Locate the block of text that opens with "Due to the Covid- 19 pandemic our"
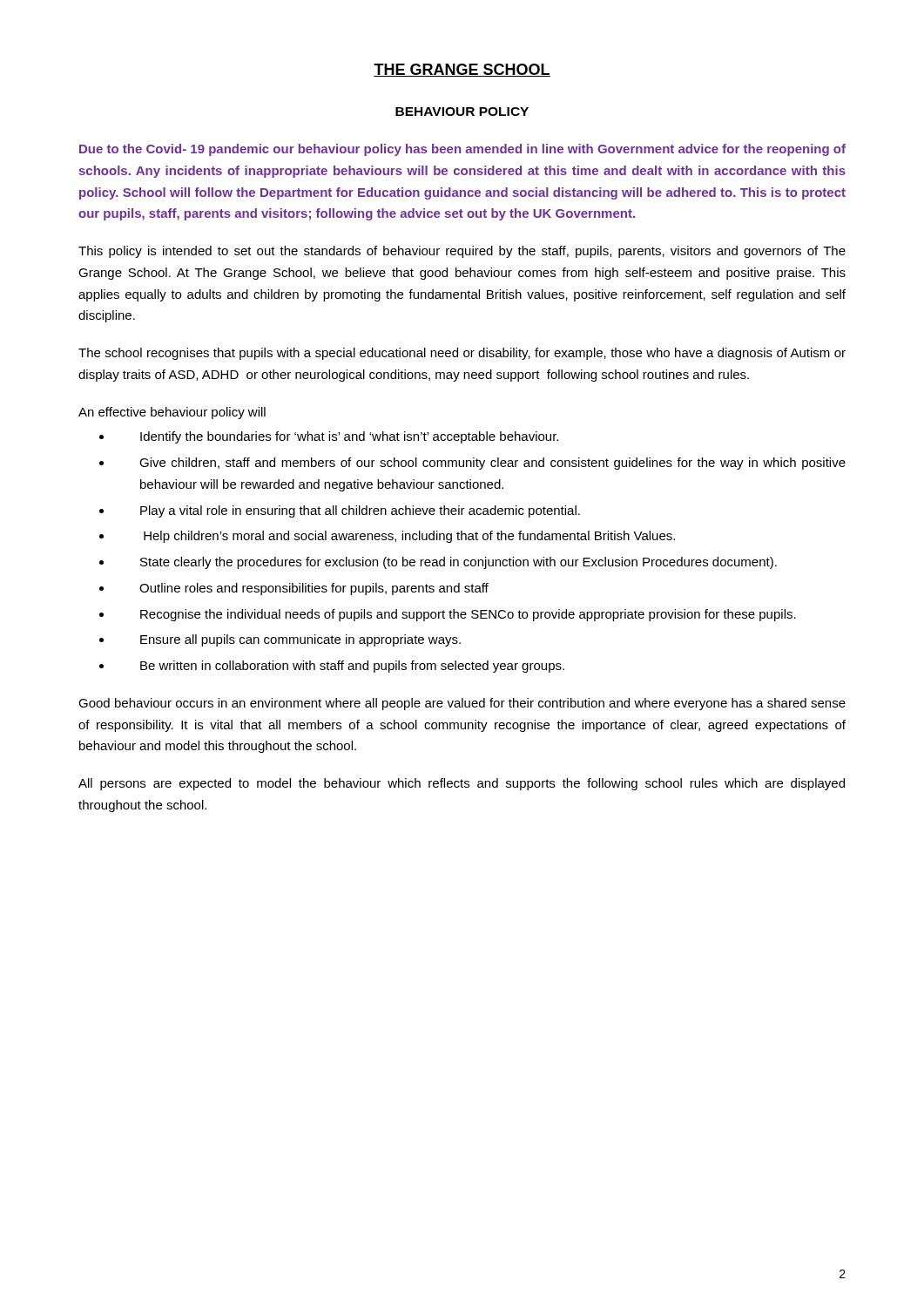924x1307 pixels. (462, 181)
